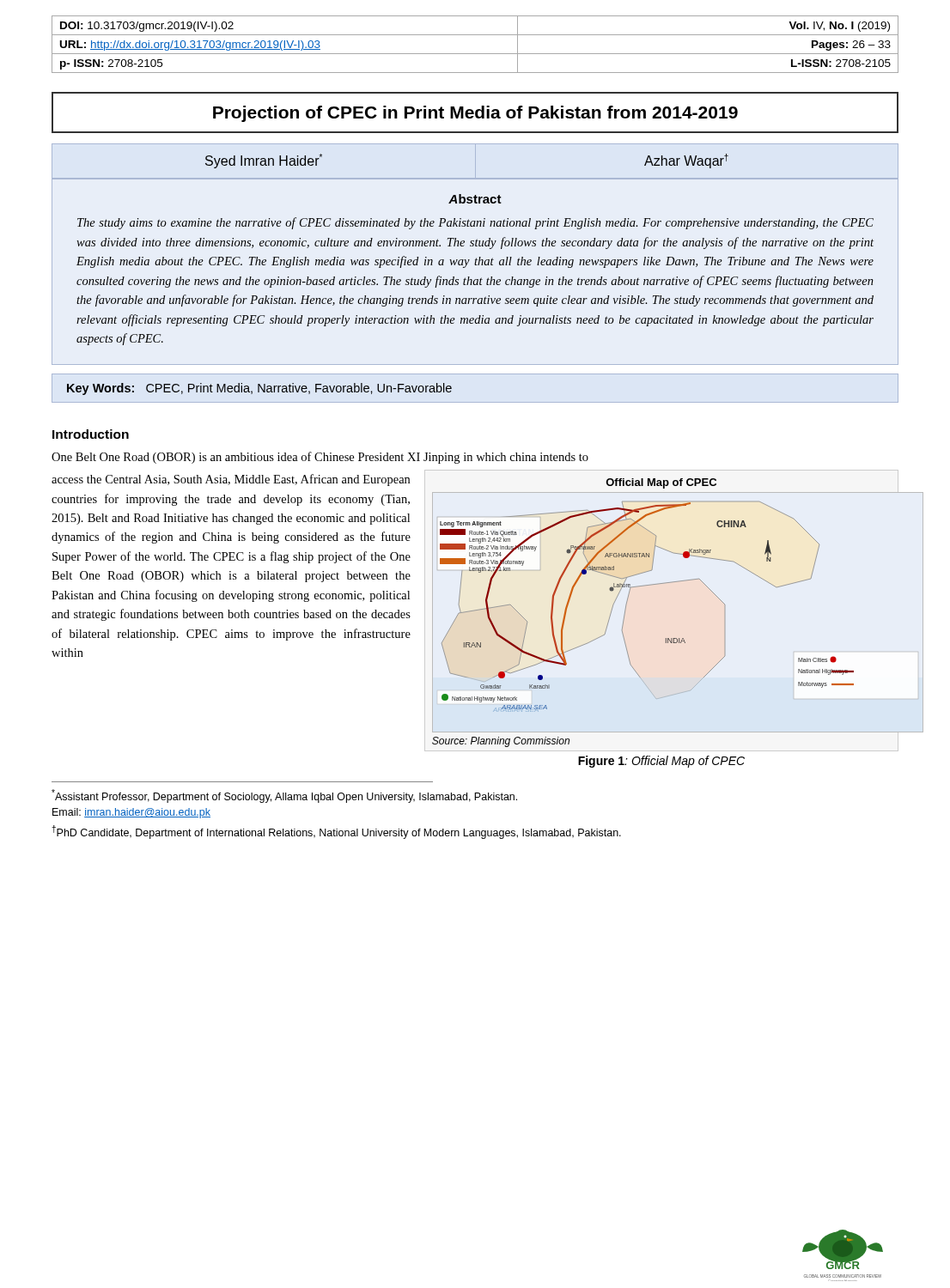The image size is (950, 1288).
Task: Find the title containing "Projection of CPEC in Print Media of Pakistan"
Action: click(475, 112)
